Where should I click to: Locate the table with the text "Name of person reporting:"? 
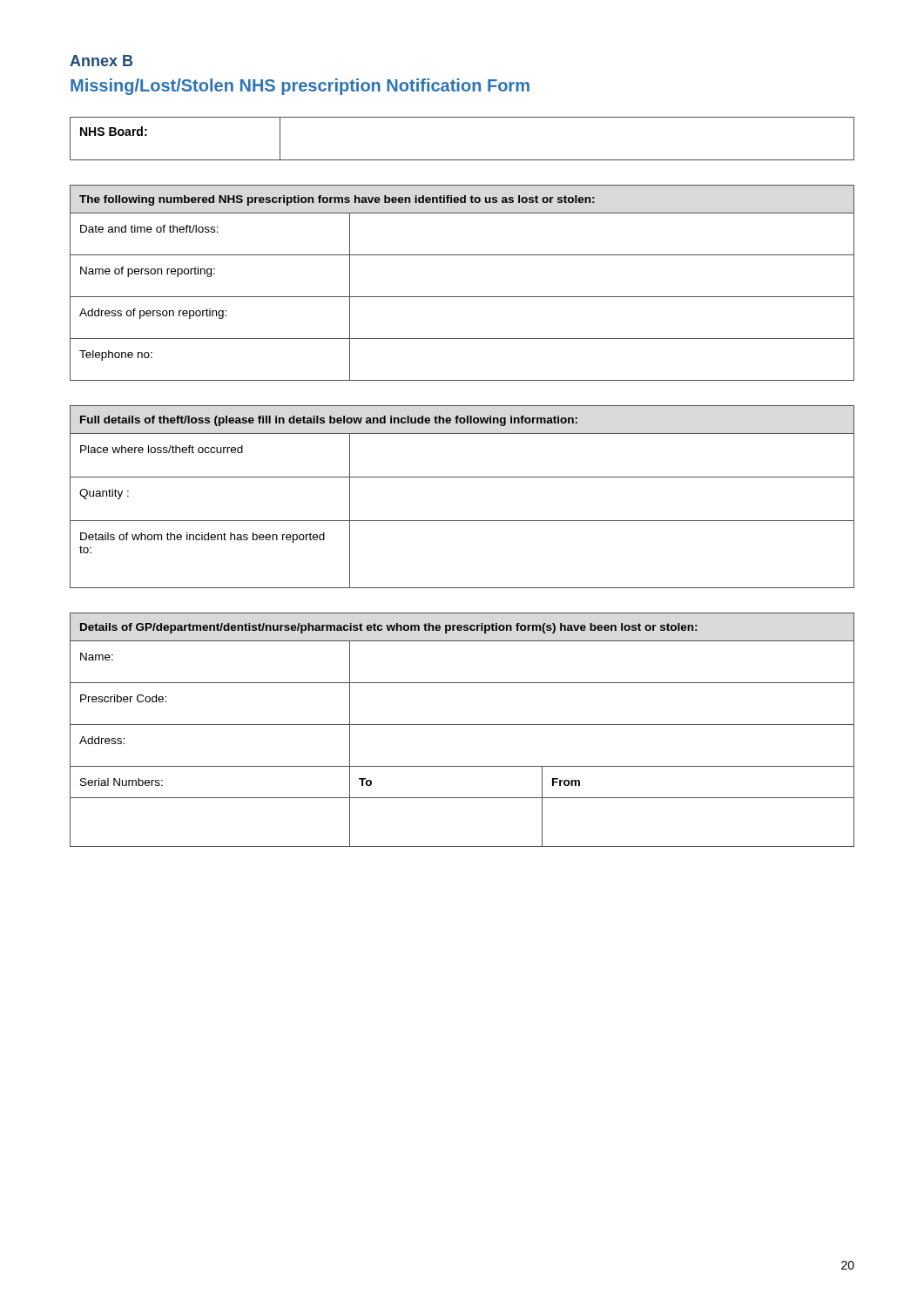coord(462,283)
